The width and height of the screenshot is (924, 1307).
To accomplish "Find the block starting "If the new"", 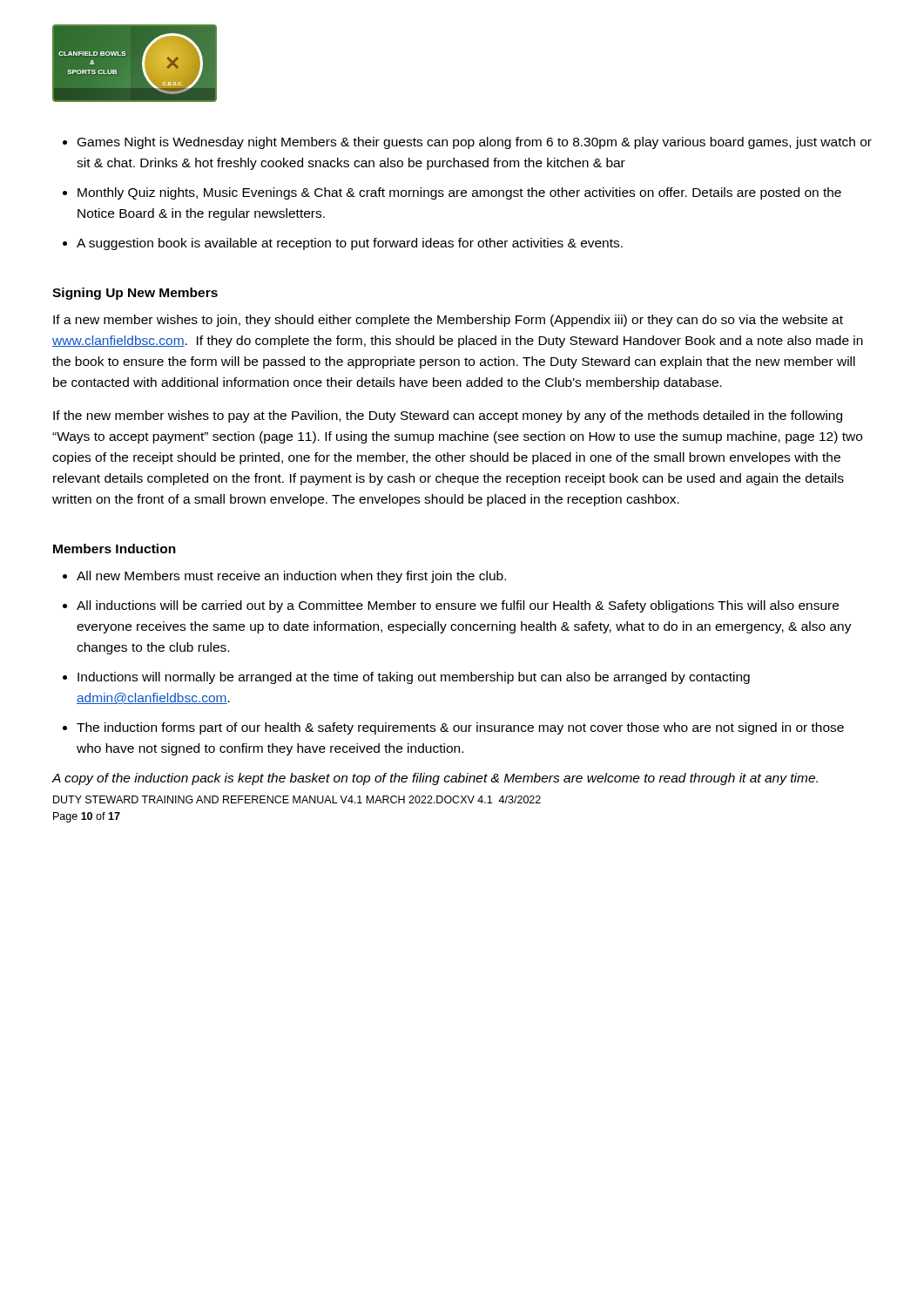I will pos(458,457).
